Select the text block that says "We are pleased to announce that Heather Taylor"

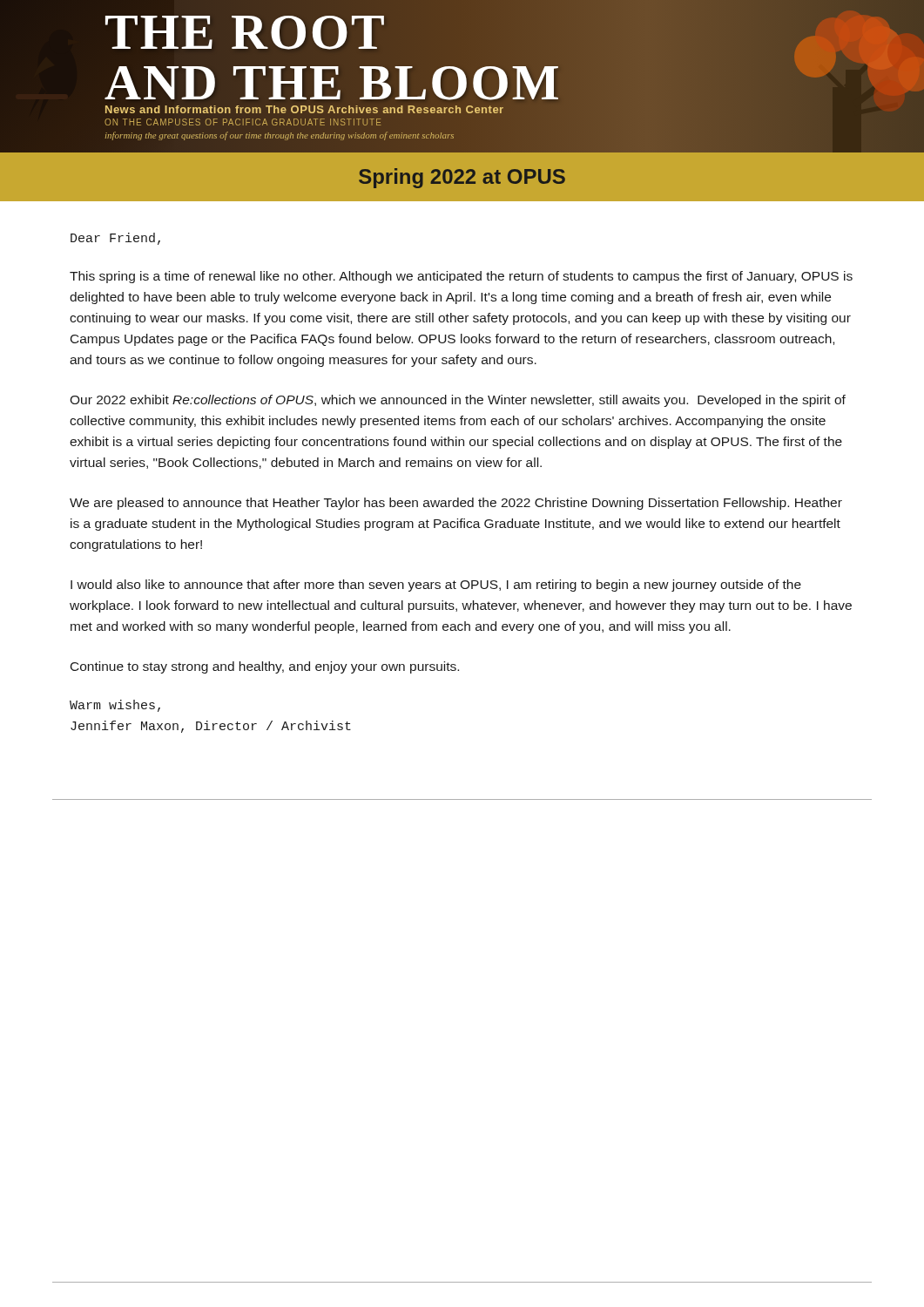456,523
